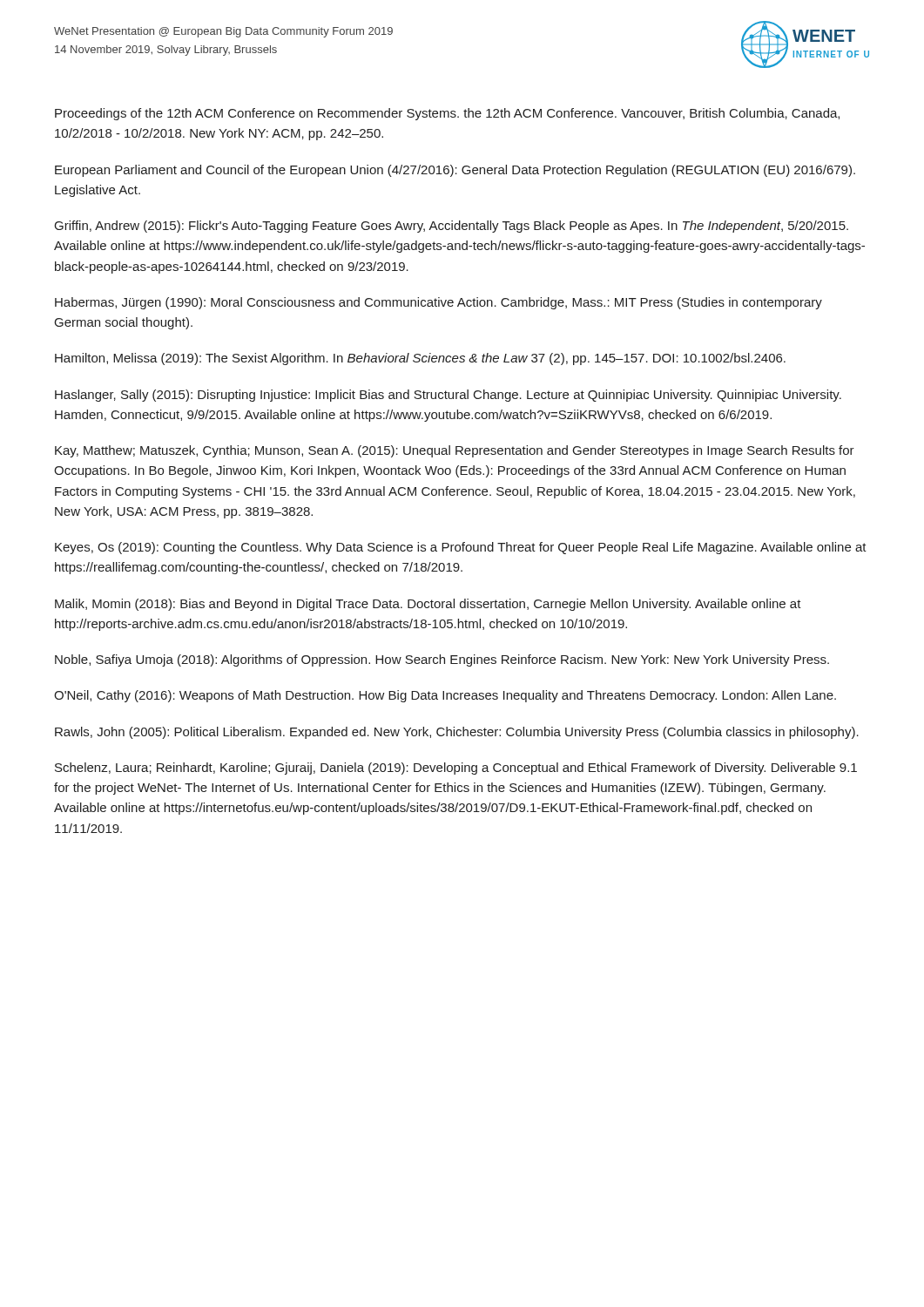Point to the text starting "Keyes, Os (2019): Counting"

click(460, 557)
